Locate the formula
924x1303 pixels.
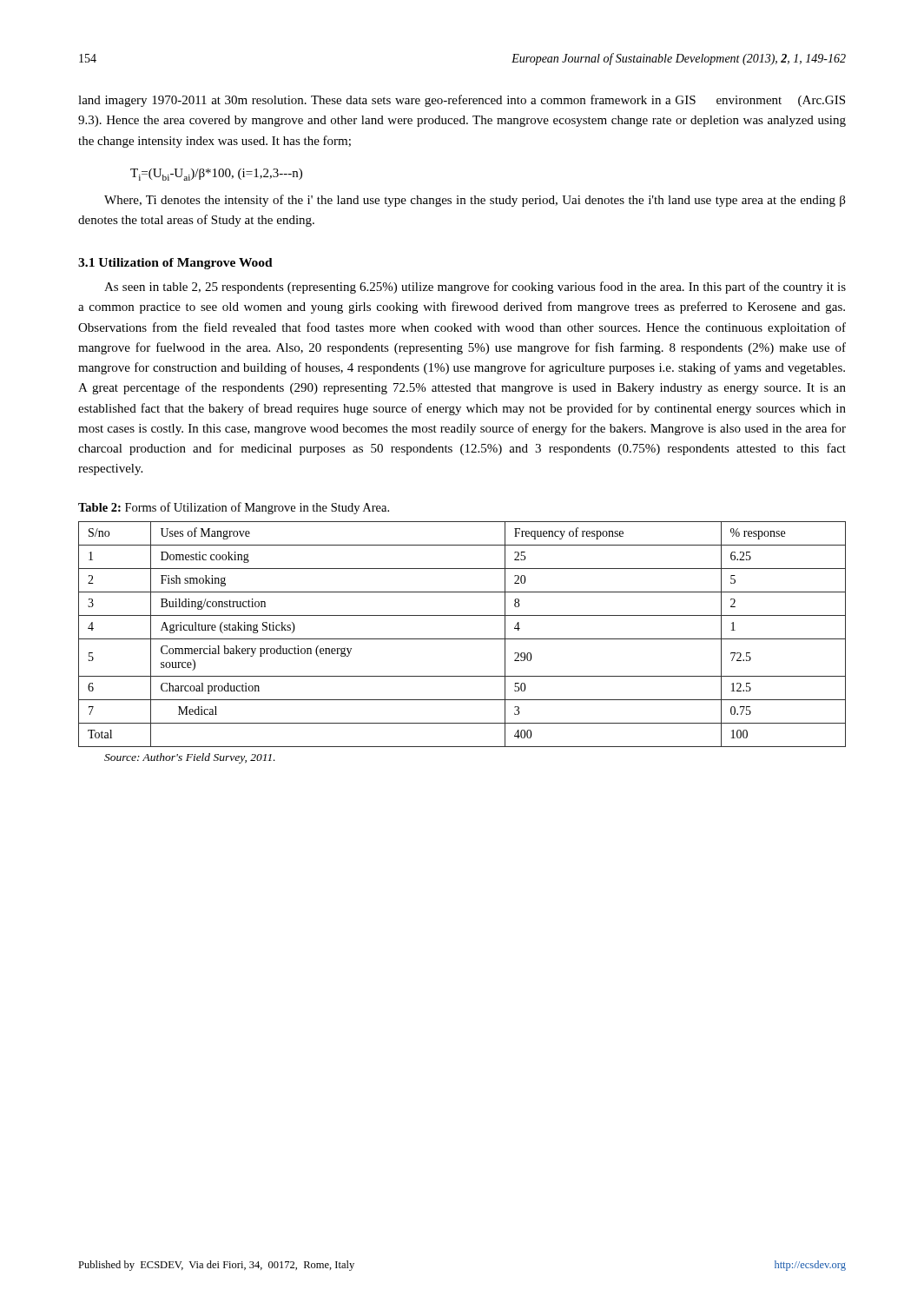[x=217, y=174]
